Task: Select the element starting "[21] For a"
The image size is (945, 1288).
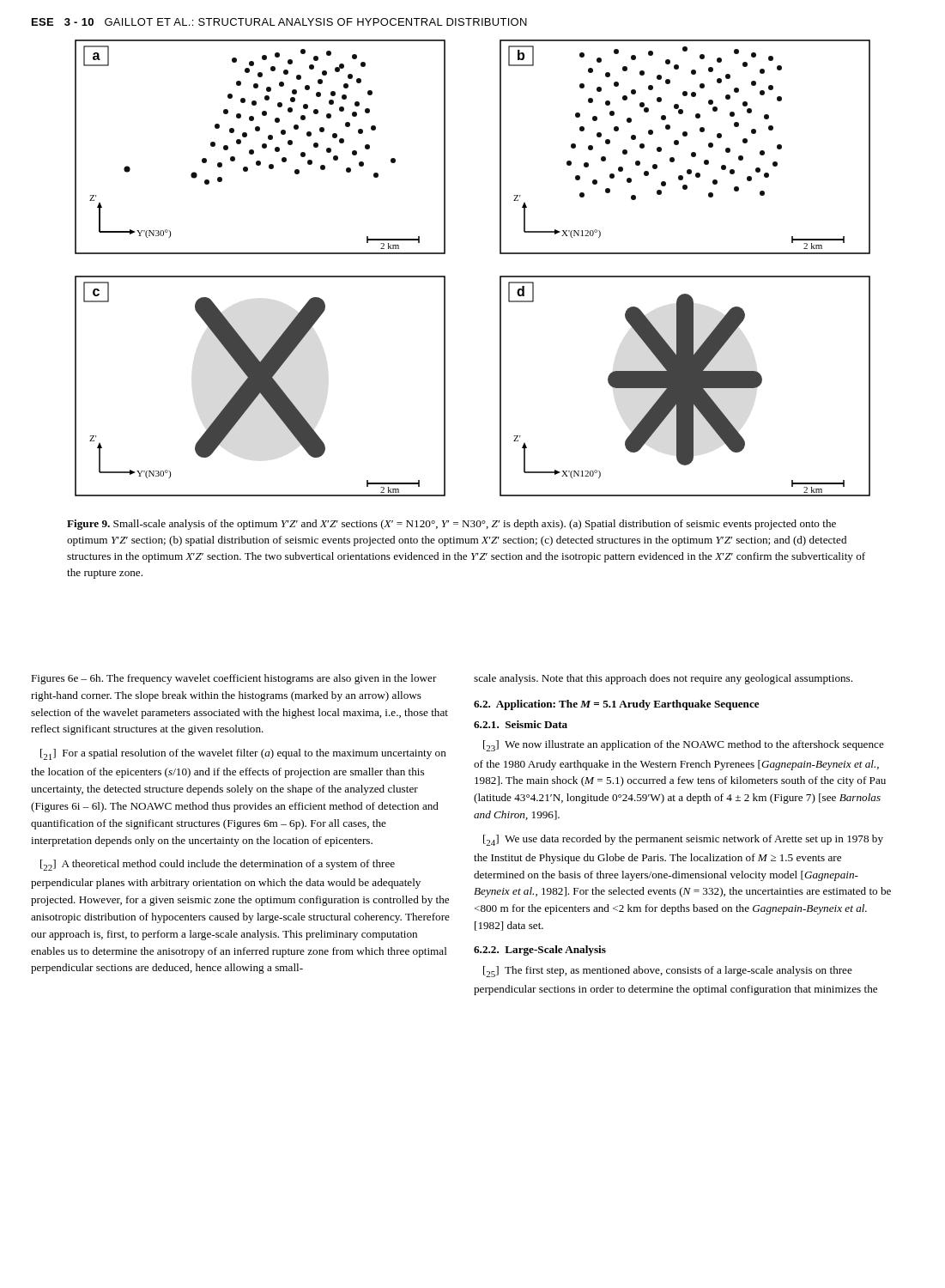Action: point(239,796)
